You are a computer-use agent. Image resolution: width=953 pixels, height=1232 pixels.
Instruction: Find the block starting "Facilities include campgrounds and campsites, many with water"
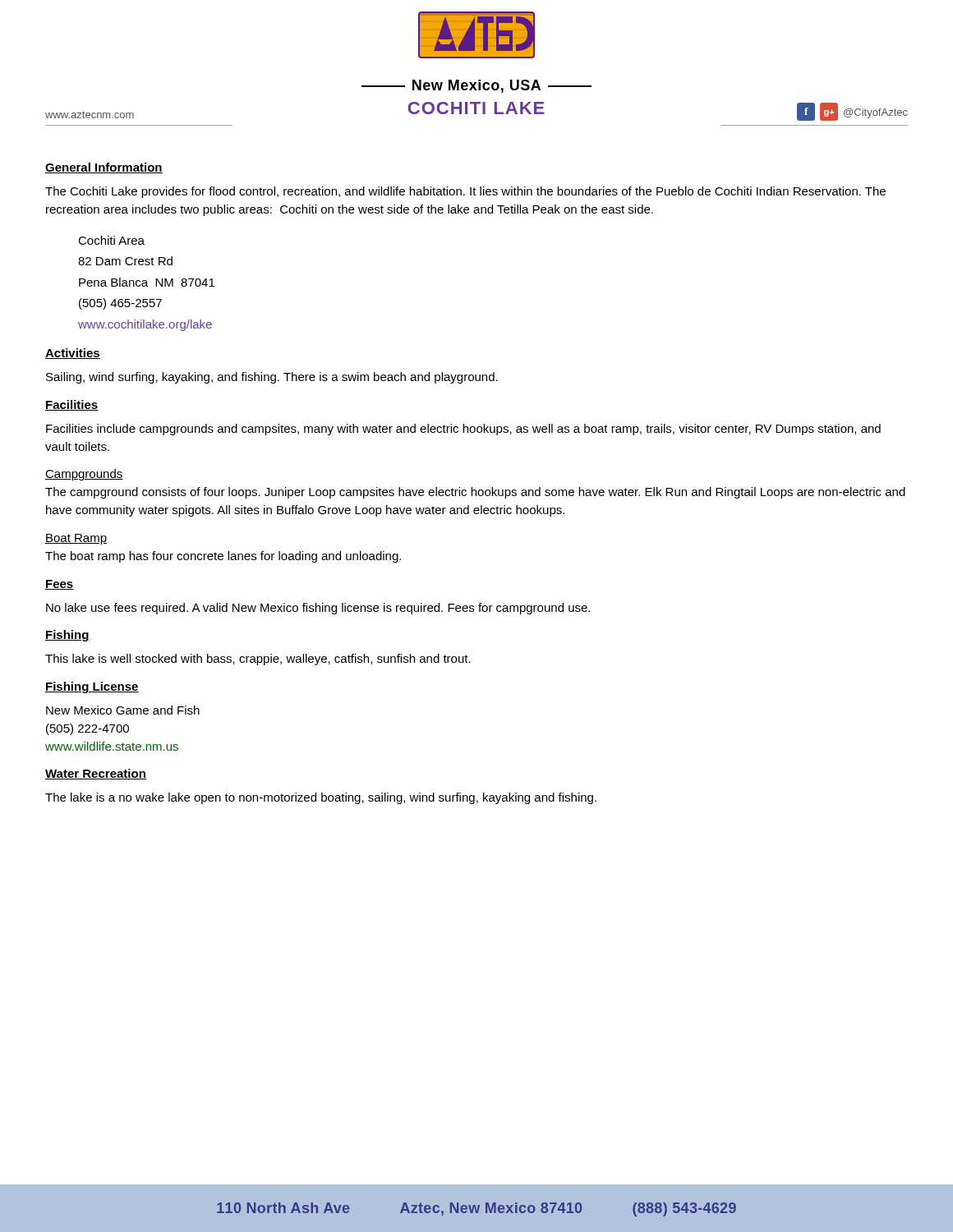pyautogui.click(x=476, y=437)
